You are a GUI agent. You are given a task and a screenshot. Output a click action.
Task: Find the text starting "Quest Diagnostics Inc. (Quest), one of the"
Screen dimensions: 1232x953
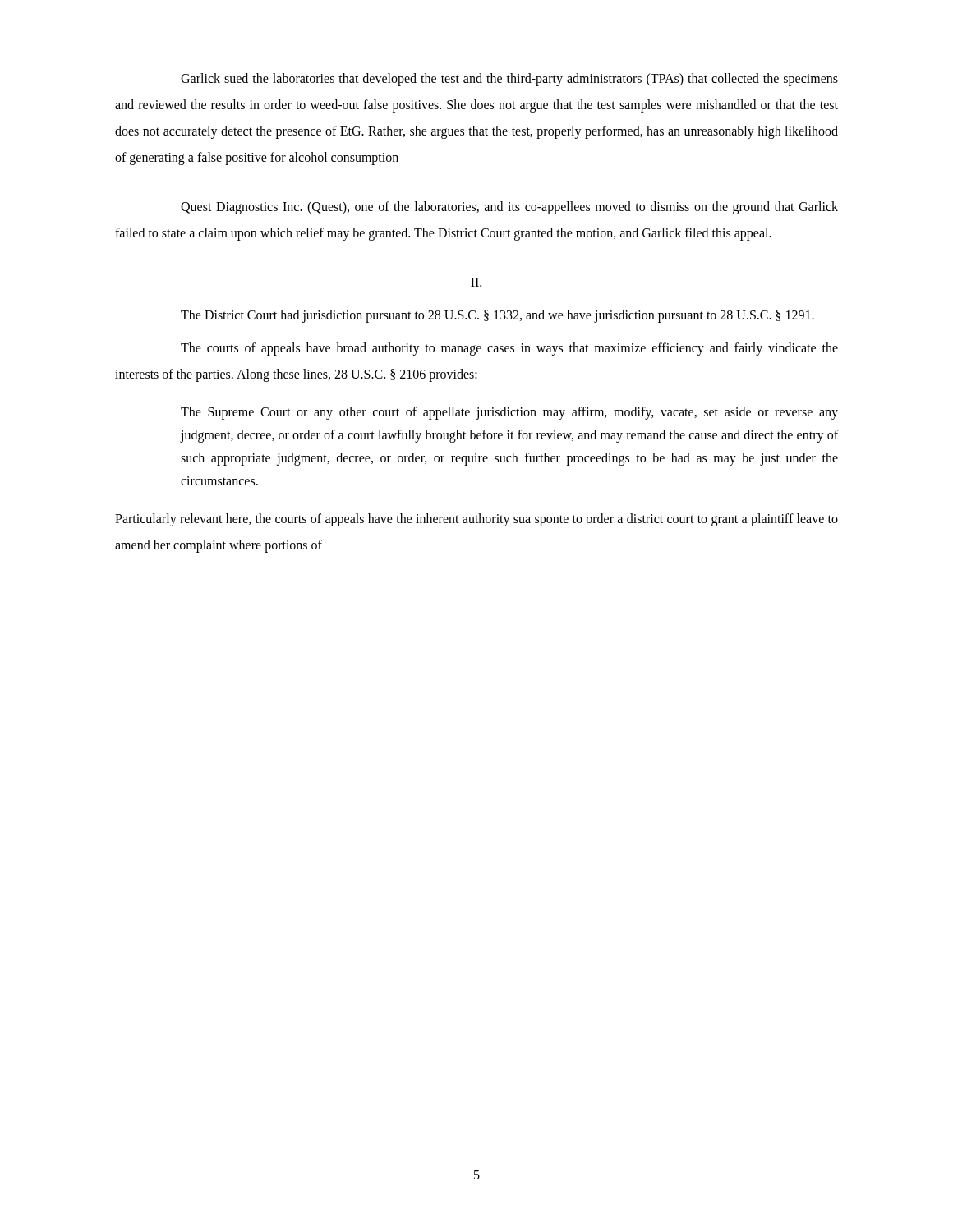[x=476, y=220]
